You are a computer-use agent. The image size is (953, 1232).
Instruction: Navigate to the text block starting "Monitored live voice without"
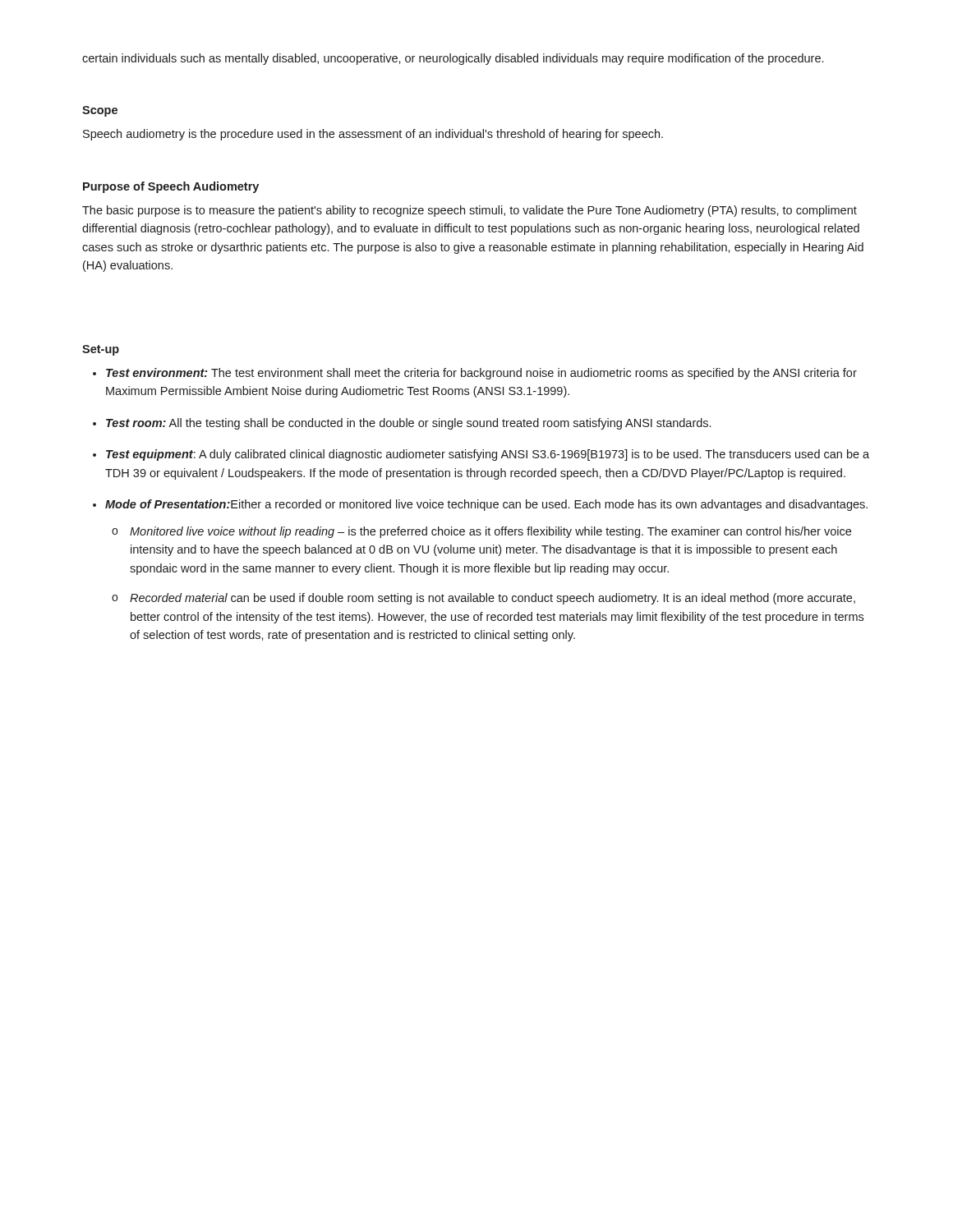tap(491, 550)
